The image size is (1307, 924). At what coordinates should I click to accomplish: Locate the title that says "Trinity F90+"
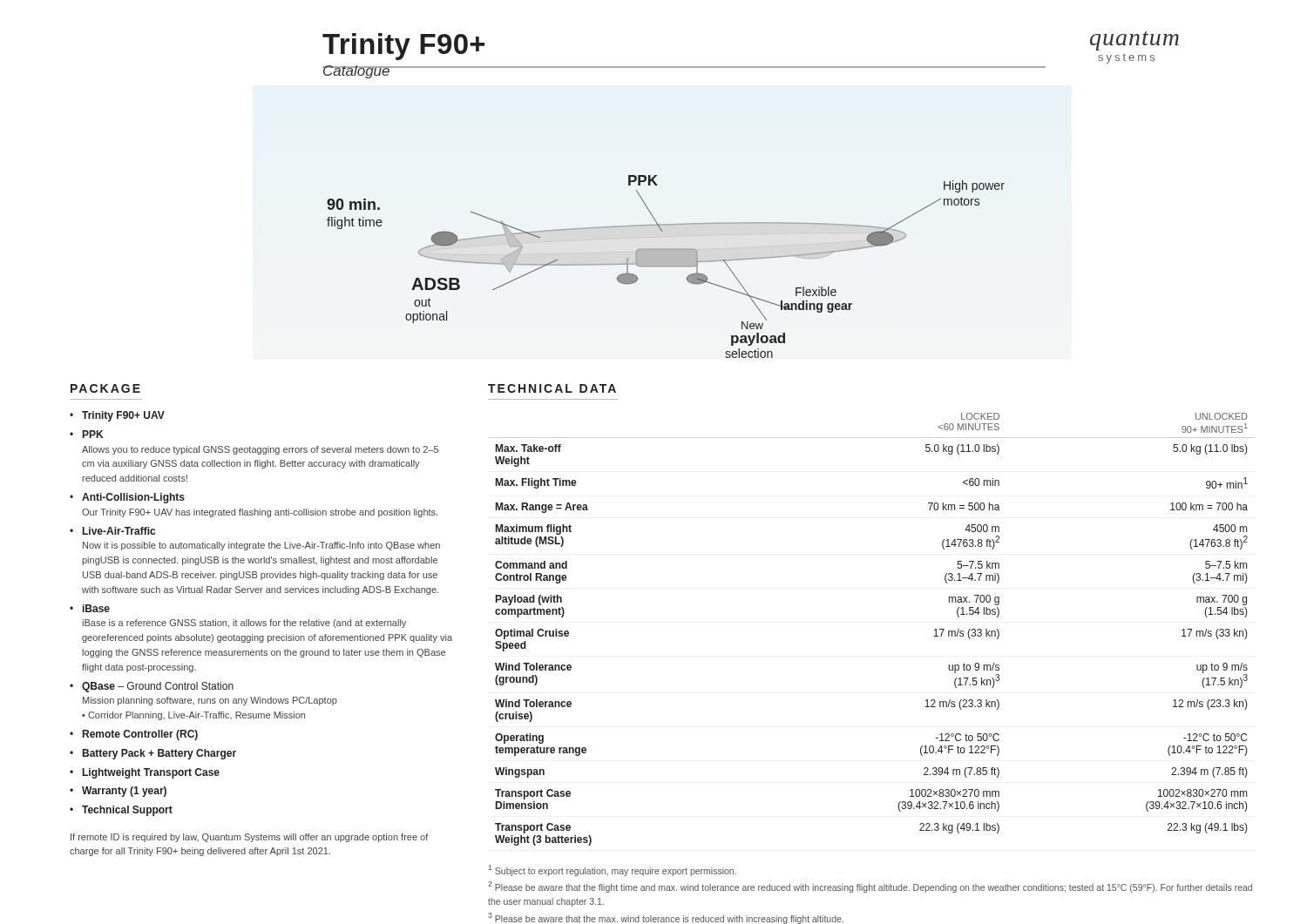[404, 44]
